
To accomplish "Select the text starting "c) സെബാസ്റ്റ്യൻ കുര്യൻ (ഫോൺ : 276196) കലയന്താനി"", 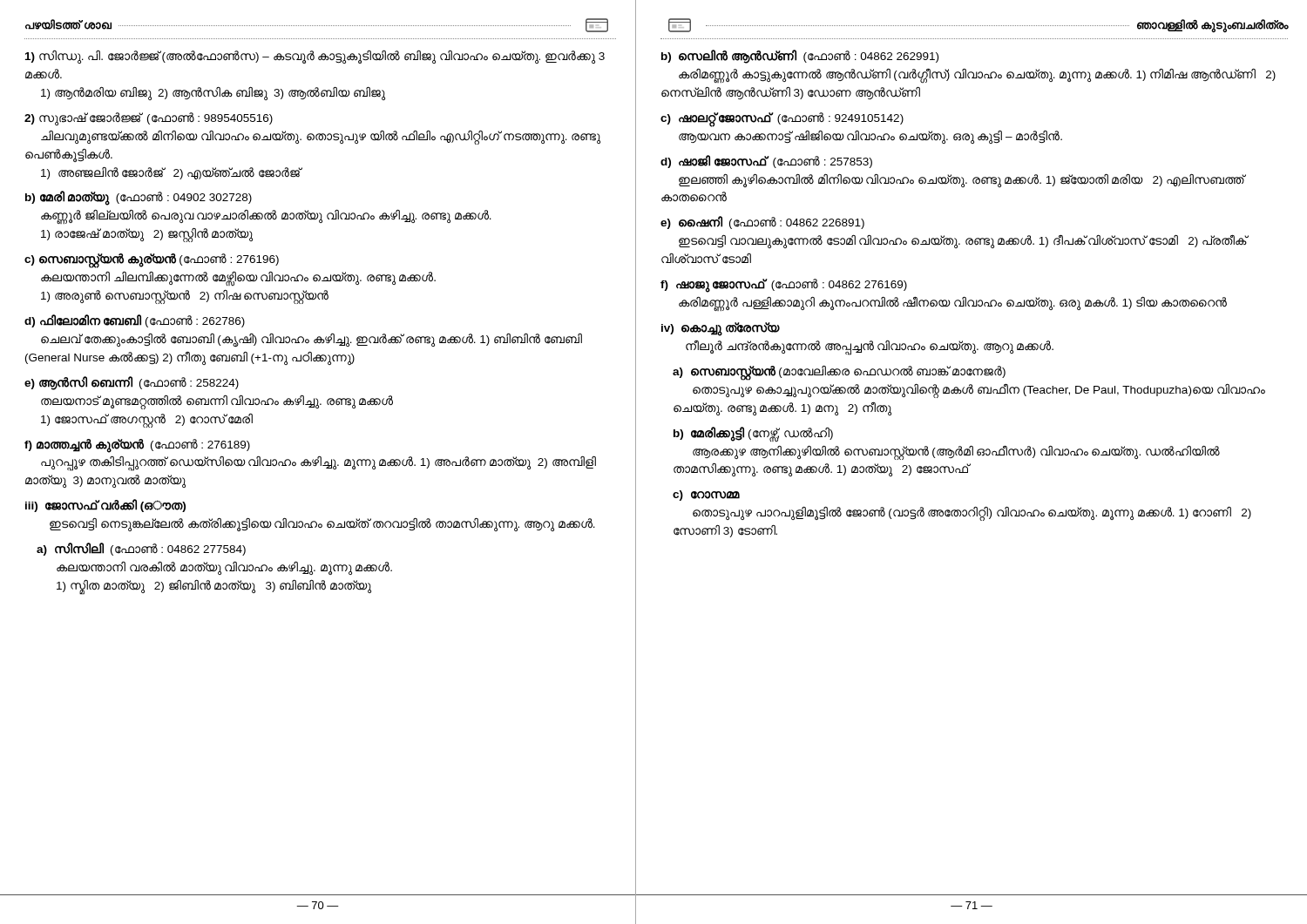I will 230,277.
